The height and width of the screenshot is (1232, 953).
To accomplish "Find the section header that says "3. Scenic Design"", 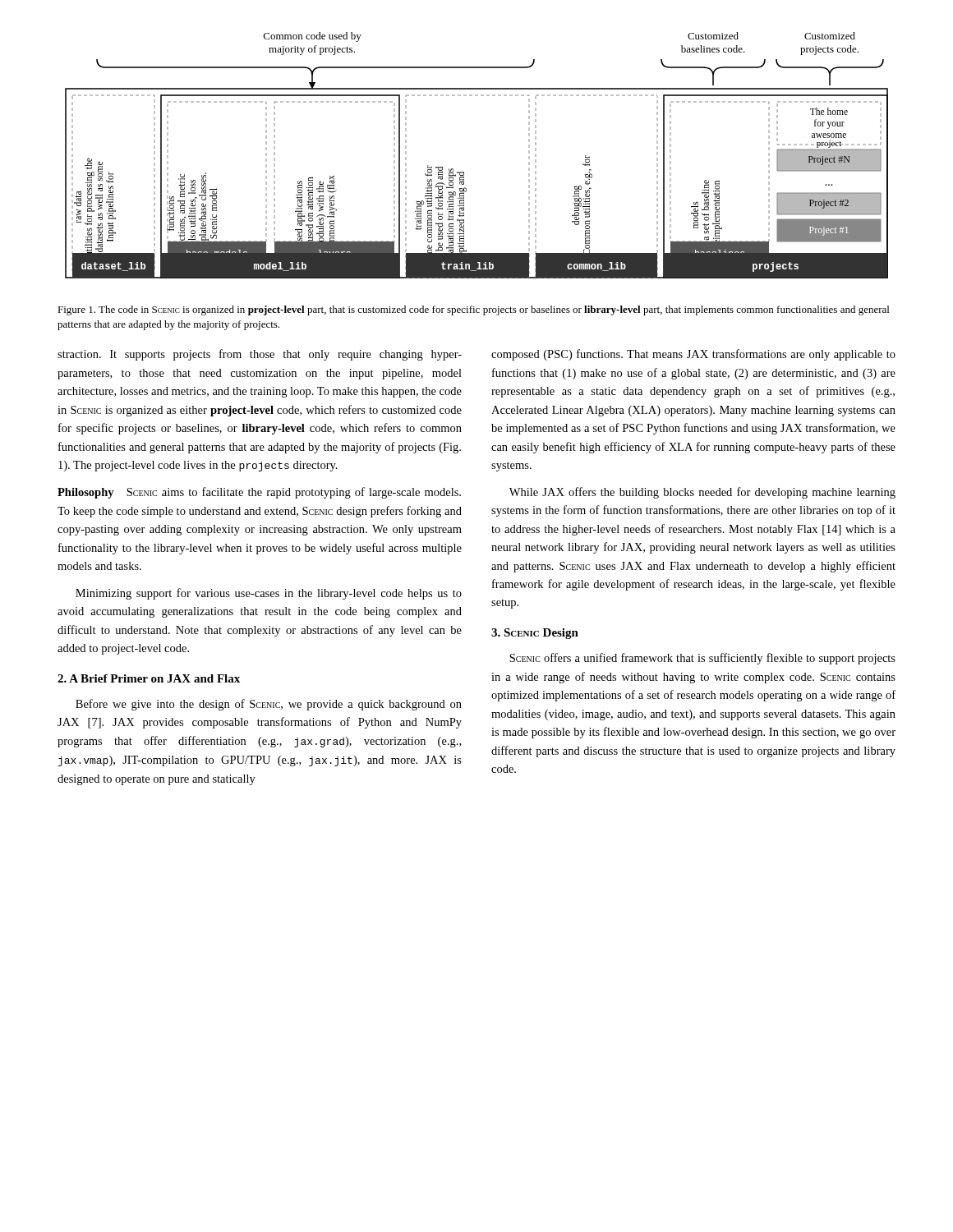I will coord(535,632).
